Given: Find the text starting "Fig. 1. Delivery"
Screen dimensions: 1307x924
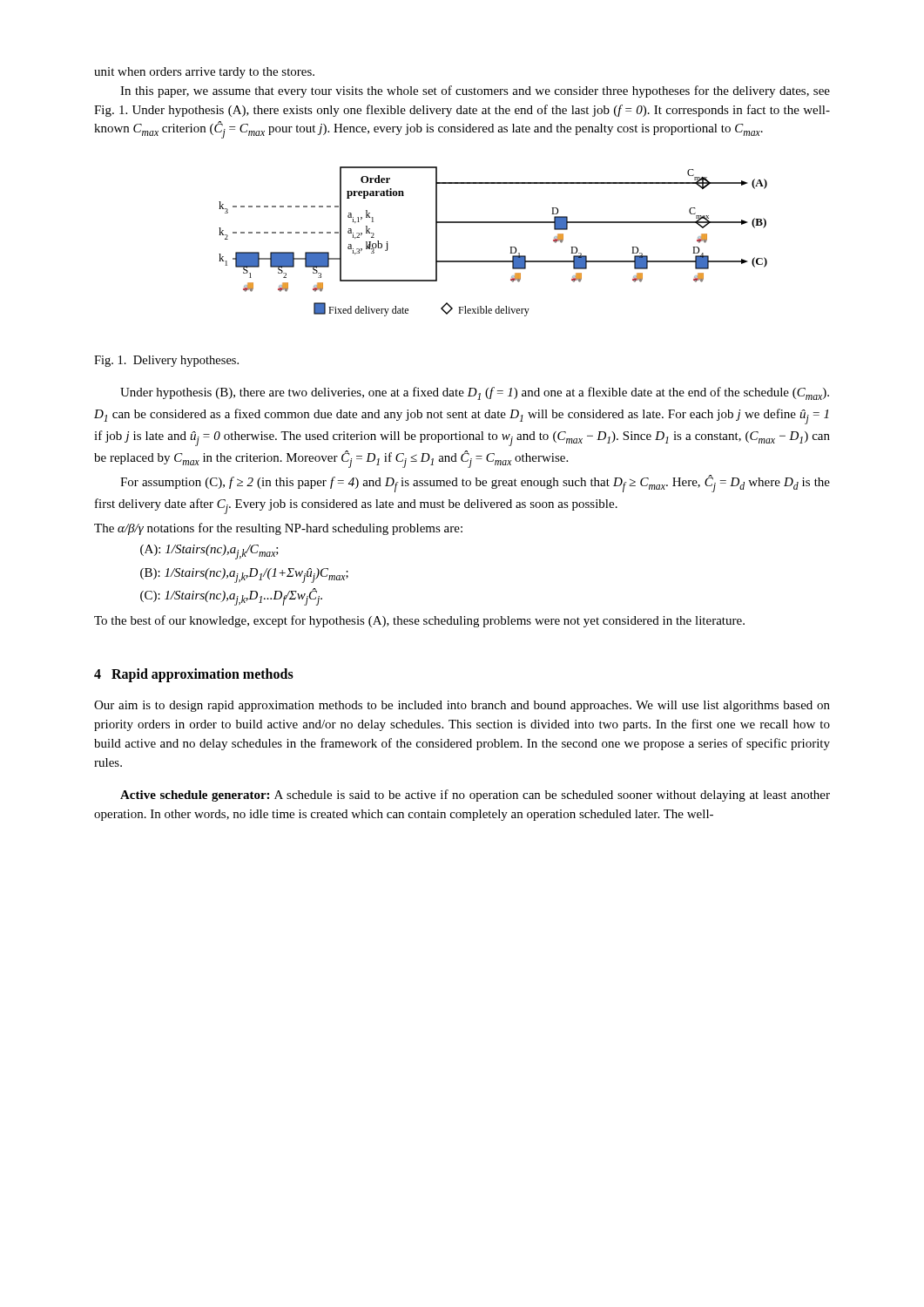Looking at the screenshot, I should pyautogui.click(x=166, y=361).
